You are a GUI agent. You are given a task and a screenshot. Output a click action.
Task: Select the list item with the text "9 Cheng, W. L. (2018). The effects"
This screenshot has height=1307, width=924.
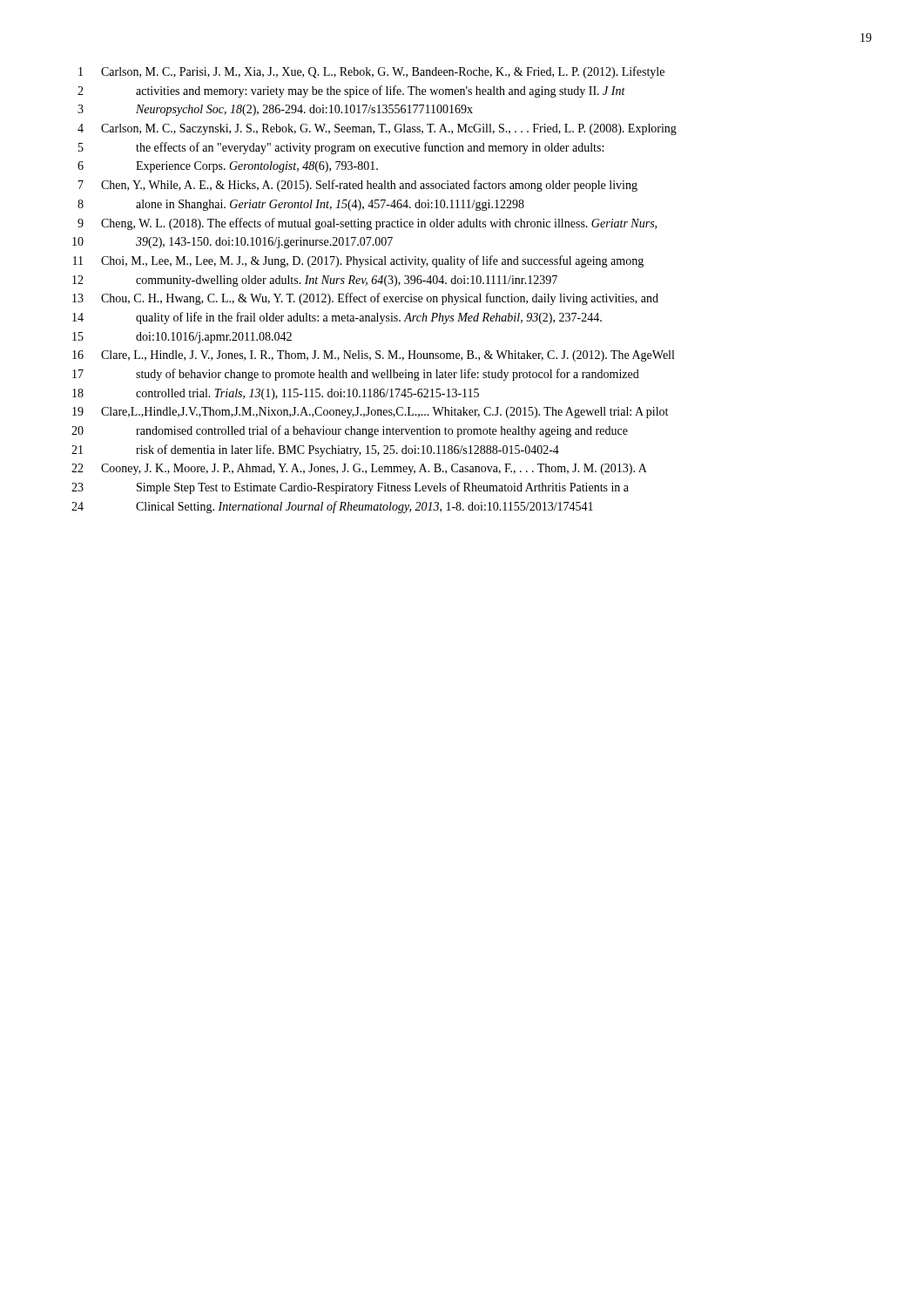[x=462, y=223]
